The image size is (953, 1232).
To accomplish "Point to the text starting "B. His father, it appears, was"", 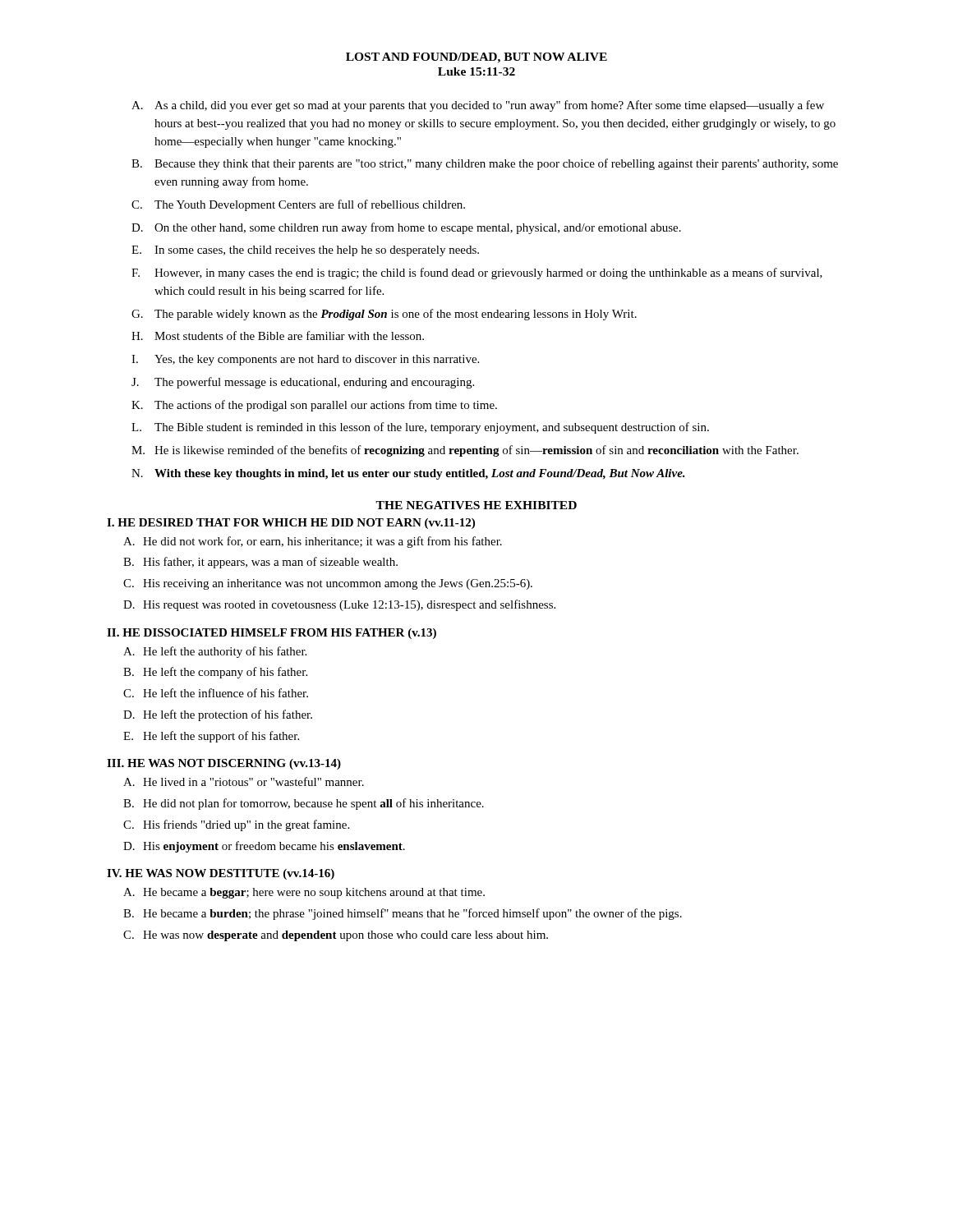I will coord(261,563).
